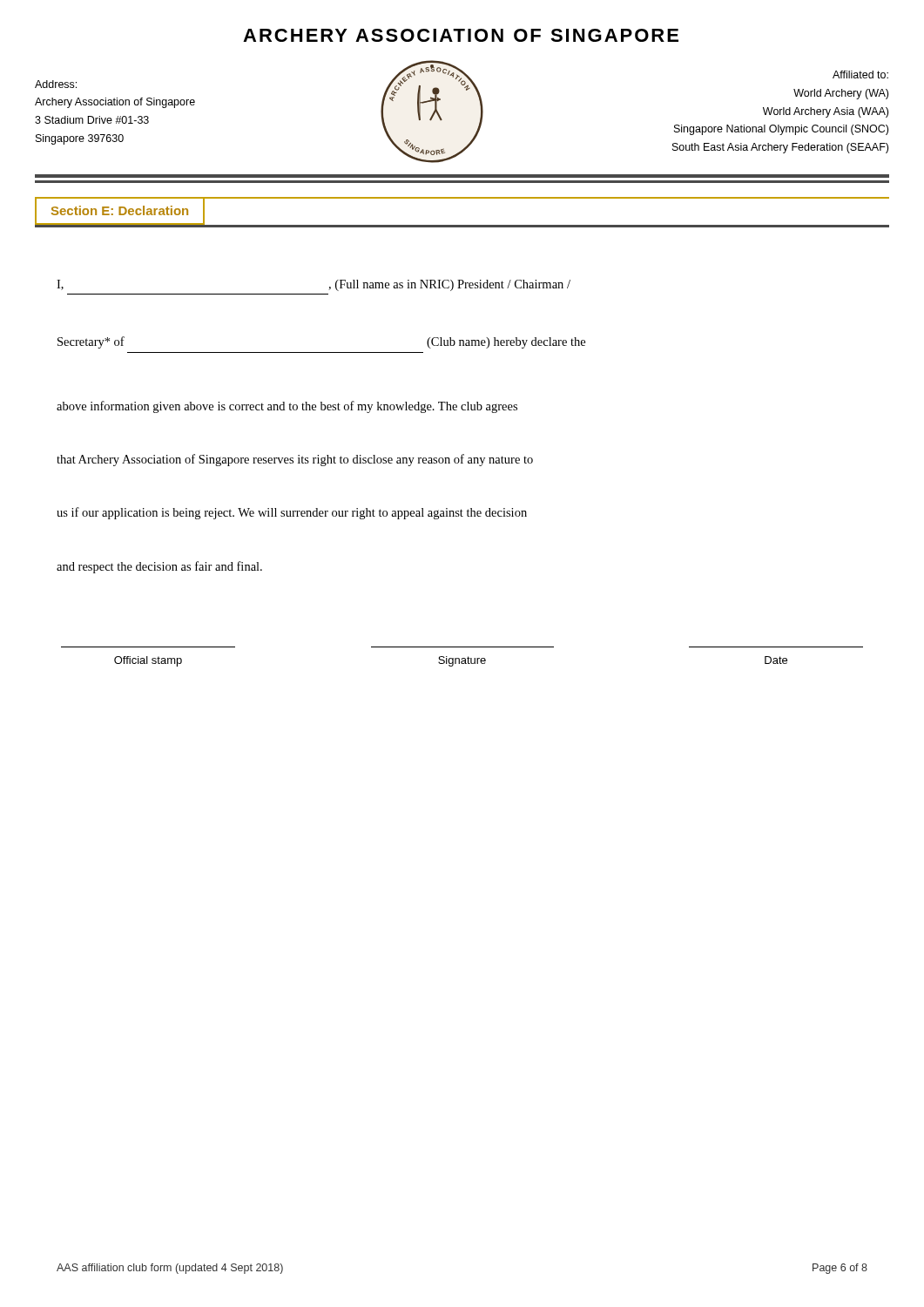Find the element starting "Affiliated to: World"
924x1307 pixels.
pyautogui.click(x=780, y=111)
